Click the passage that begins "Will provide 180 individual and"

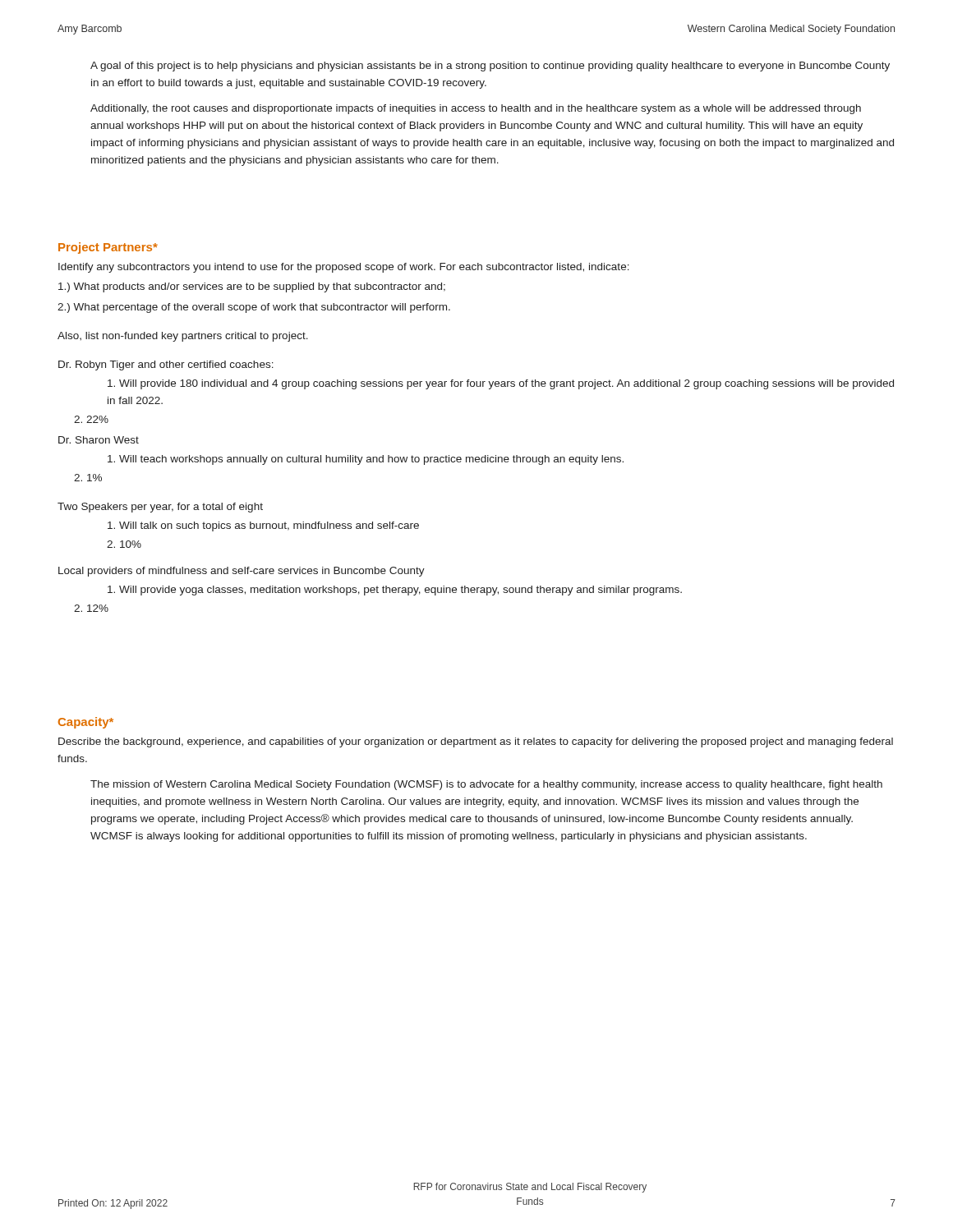[x=501, y=392]
